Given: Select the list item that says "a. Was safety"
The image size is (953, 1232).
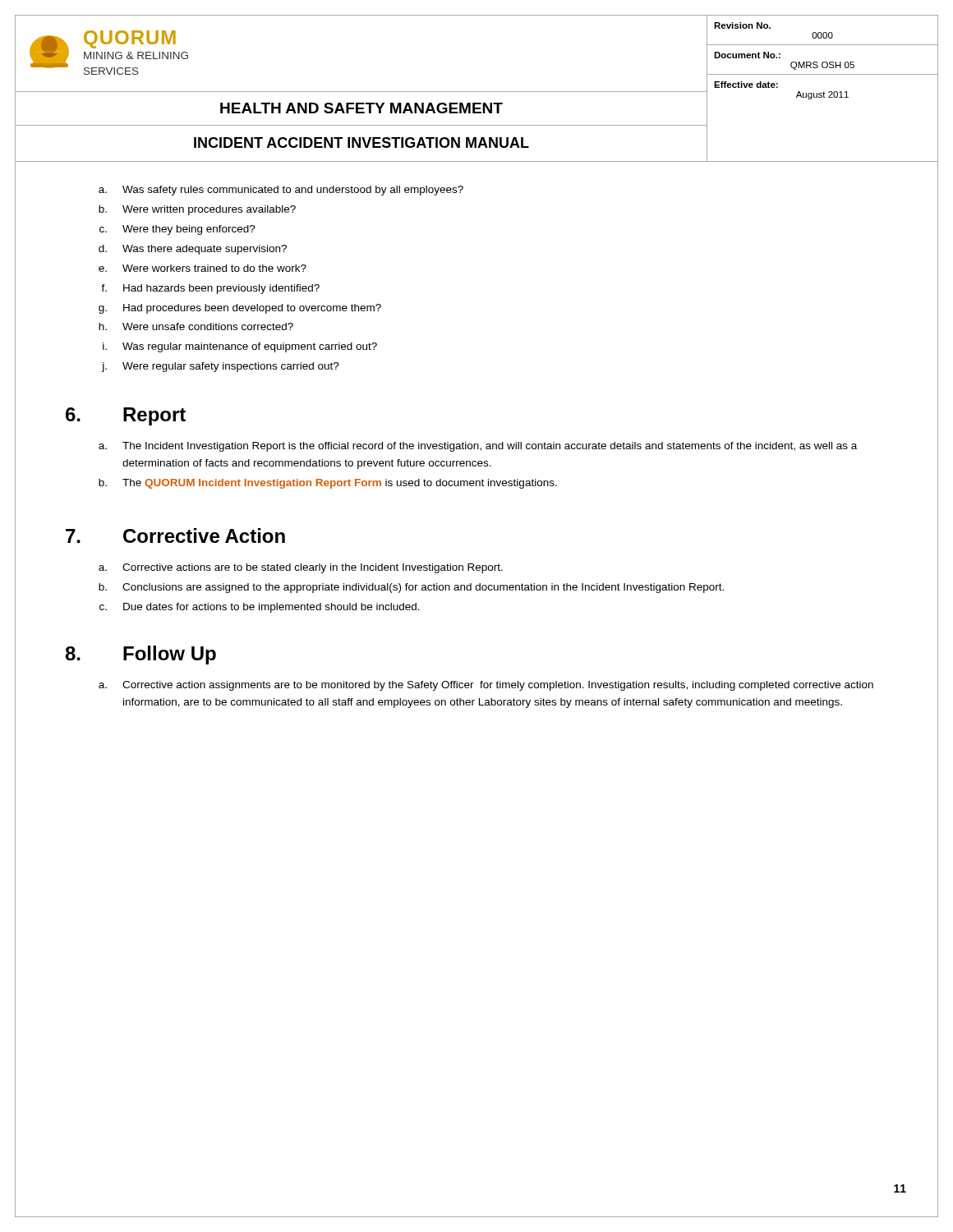Looking at the screenshot, I should [281, 191].
